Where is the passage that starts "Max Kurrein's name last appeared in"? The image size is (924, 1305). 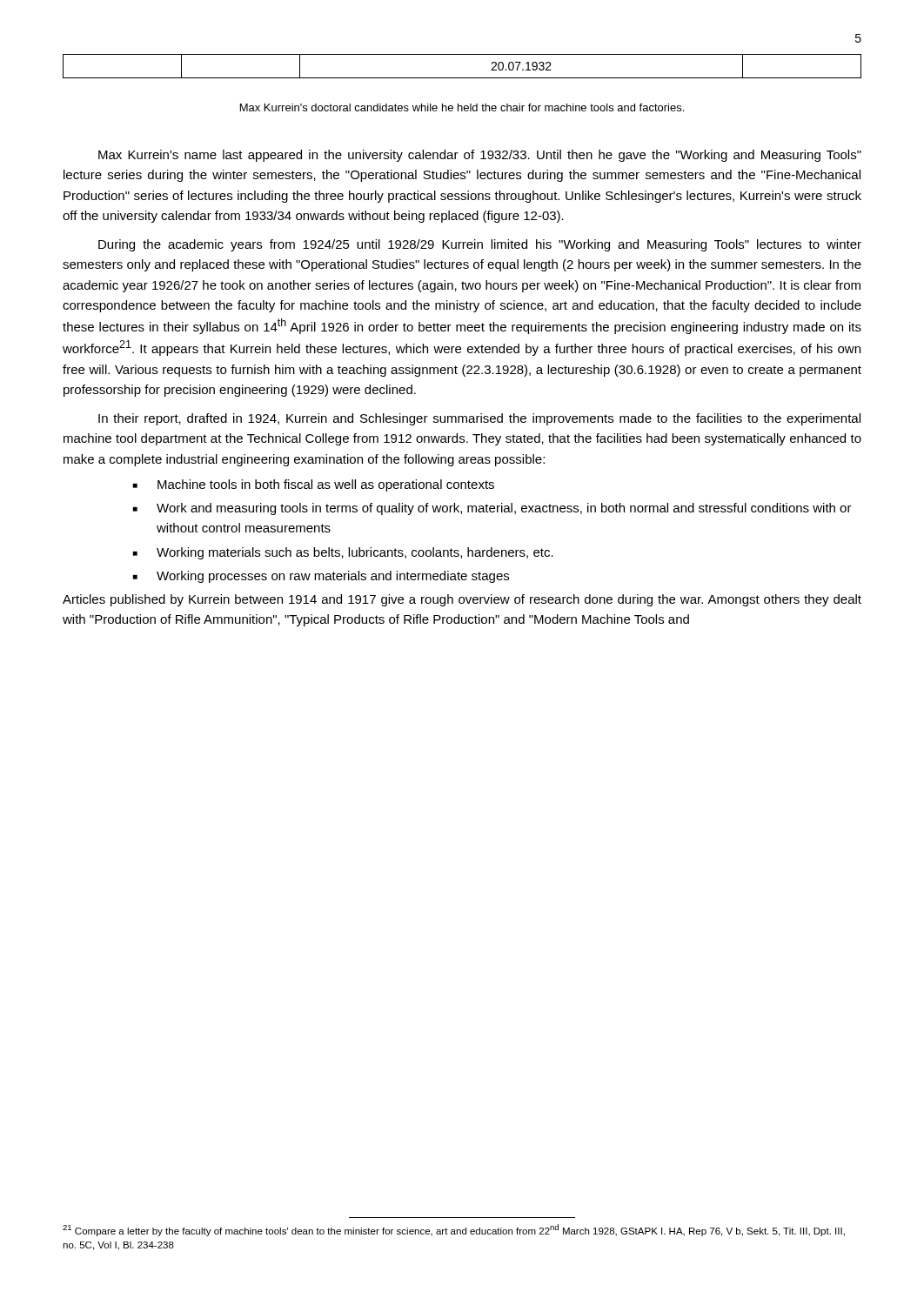(x=462, y=185)
